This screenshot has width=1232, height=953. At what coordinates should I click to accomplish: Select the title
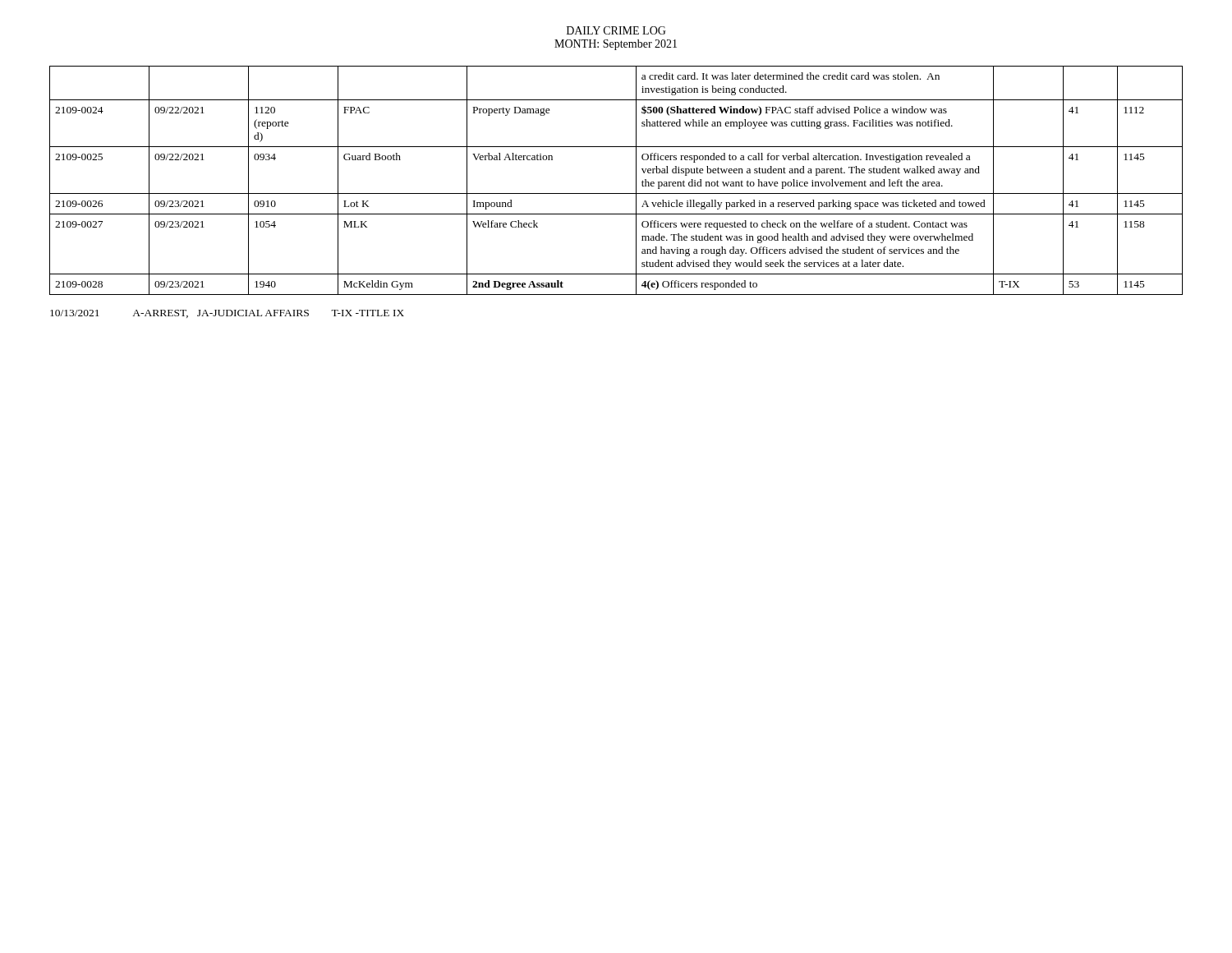coord(616,38)
